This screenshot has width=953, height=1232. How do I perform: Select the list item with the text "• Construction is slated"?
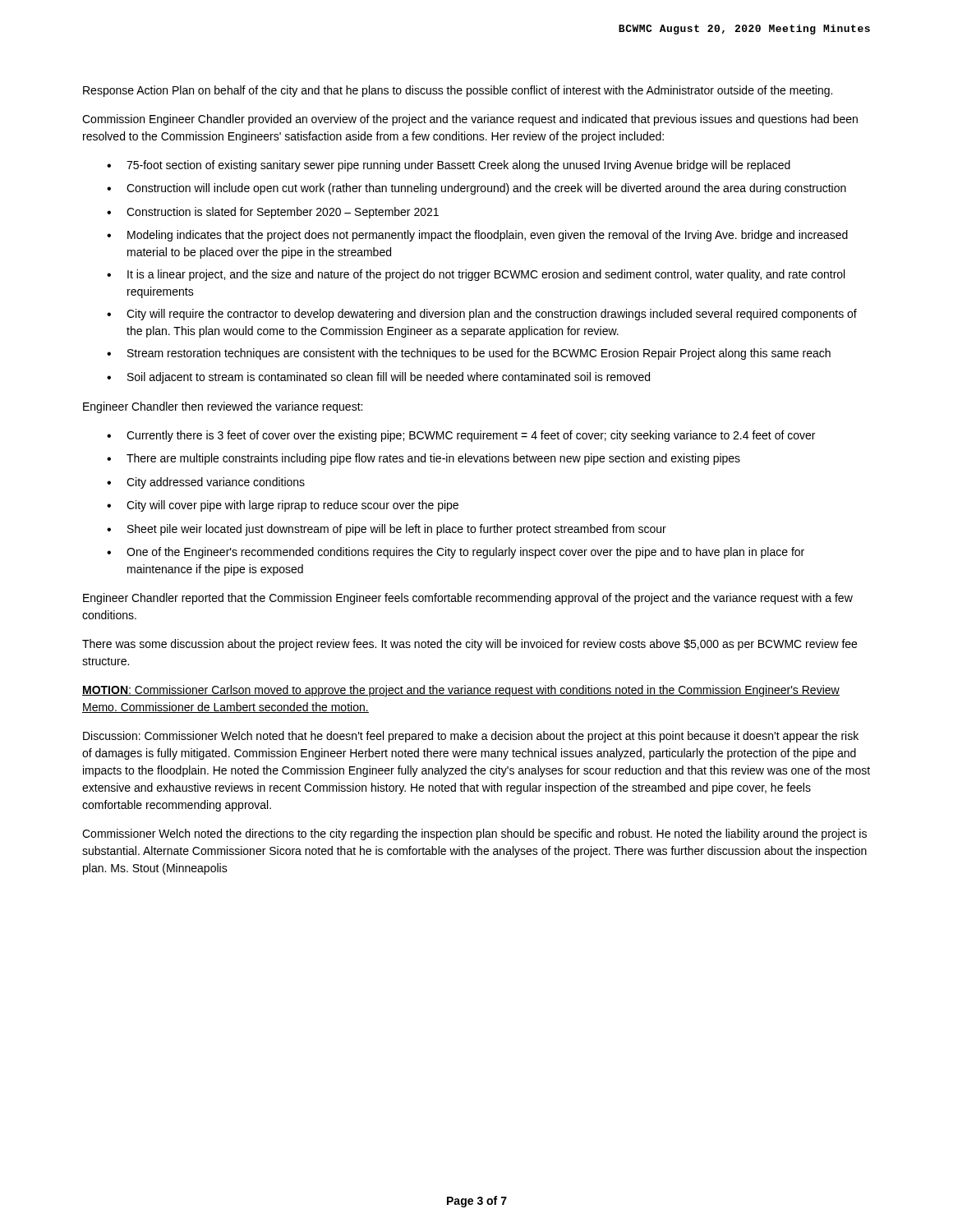click(x=273, y=213)
